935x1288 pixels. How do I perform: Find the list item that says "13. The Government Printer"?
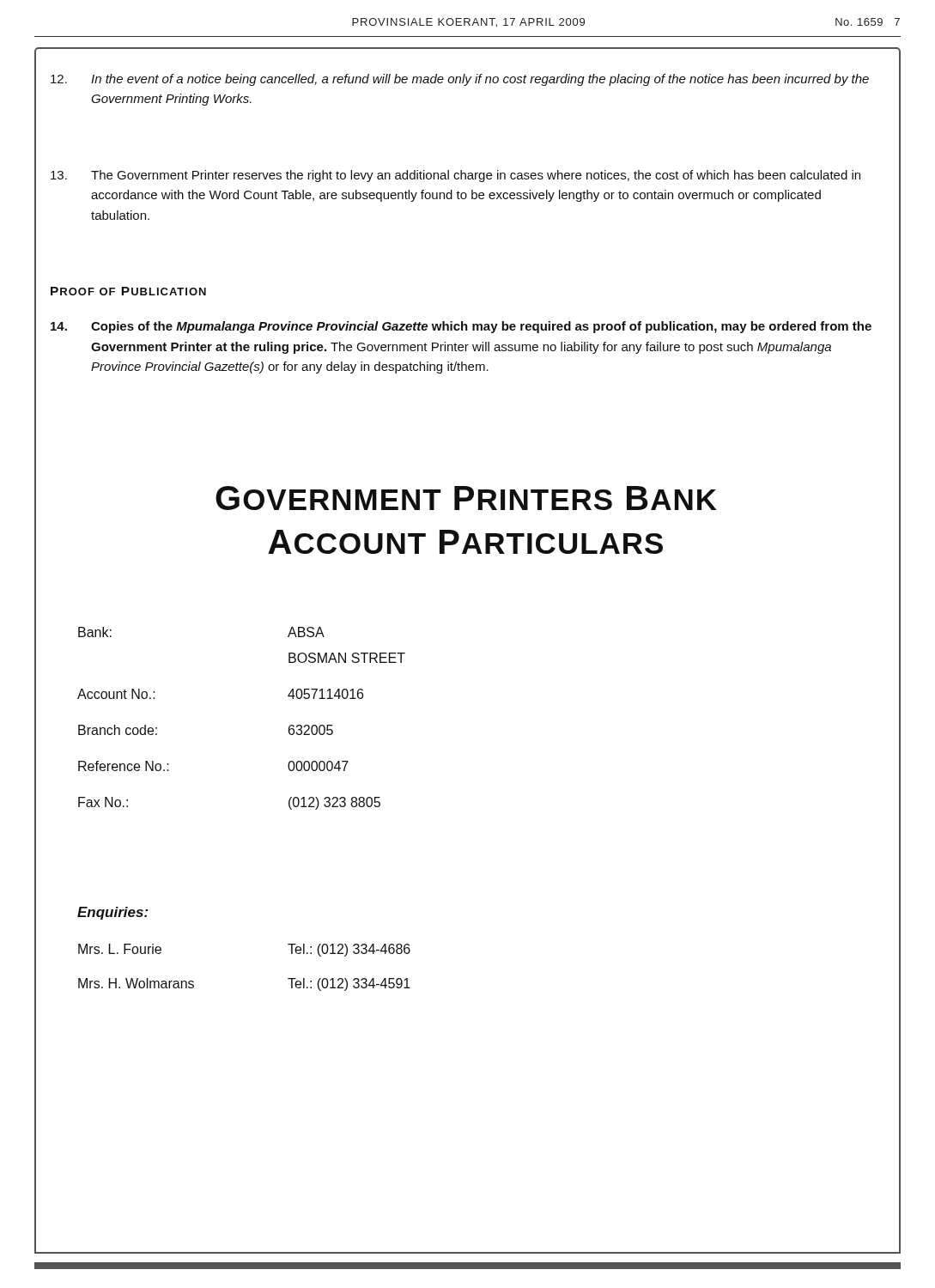point(466,195)
